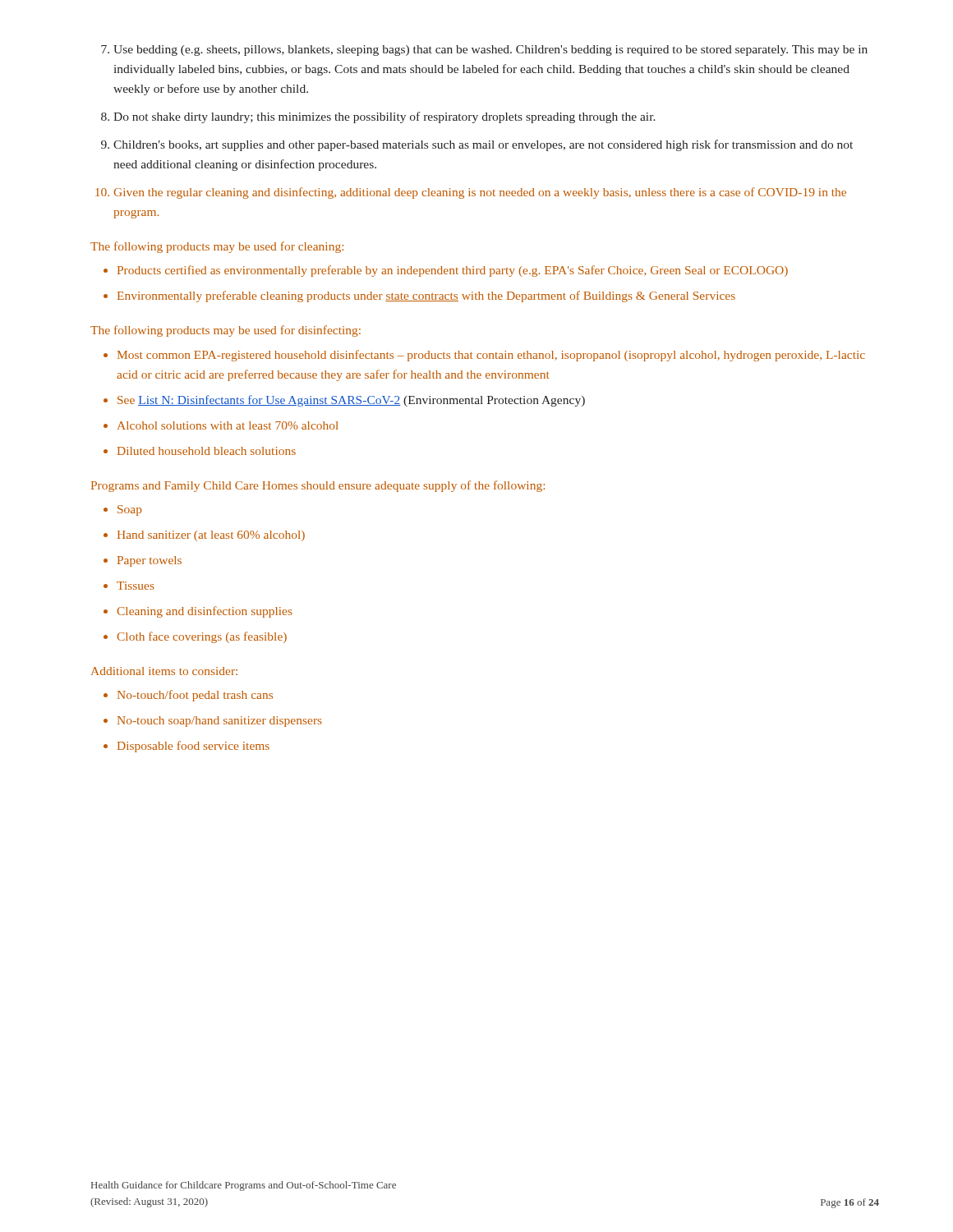Screen dimensions: 1232x953
Task: Point to the element starting "Alcohol solutions with"
Action: click(x=228, y=425)
